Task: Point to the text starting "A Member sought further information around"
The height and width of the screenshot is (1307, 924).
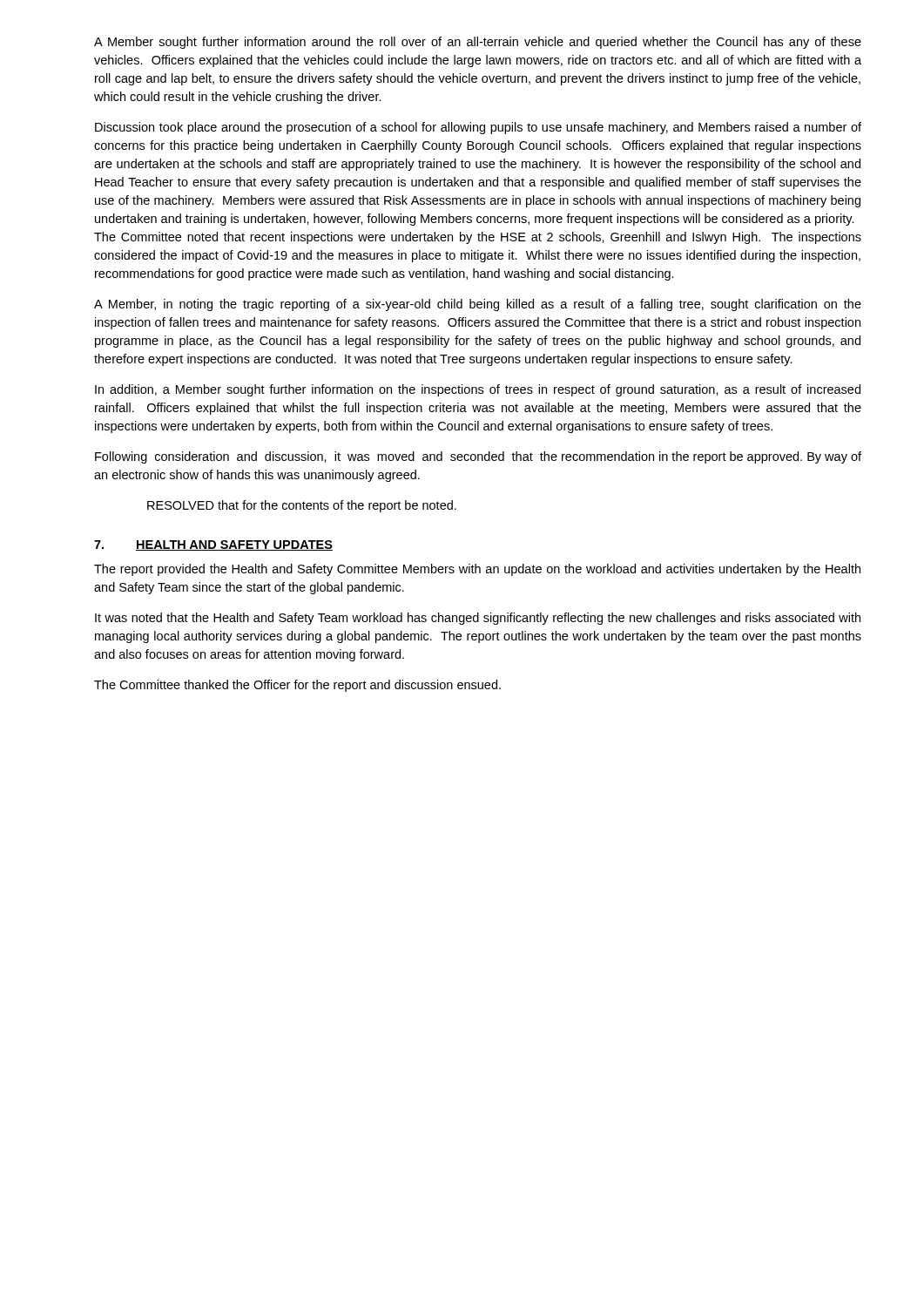Action: (x=478, y=69)
